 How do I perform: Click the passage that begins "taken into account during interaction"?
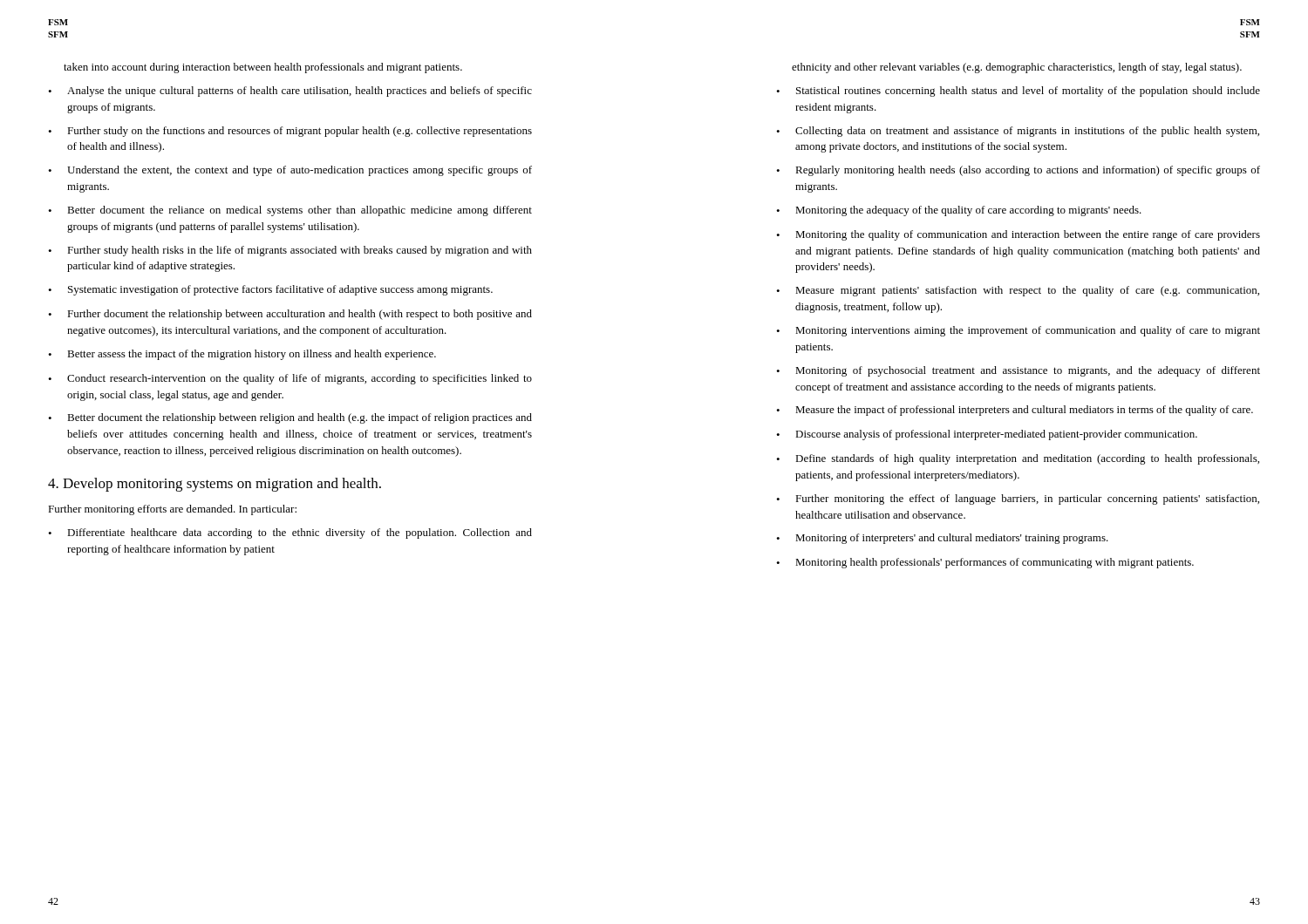[263, 67]
